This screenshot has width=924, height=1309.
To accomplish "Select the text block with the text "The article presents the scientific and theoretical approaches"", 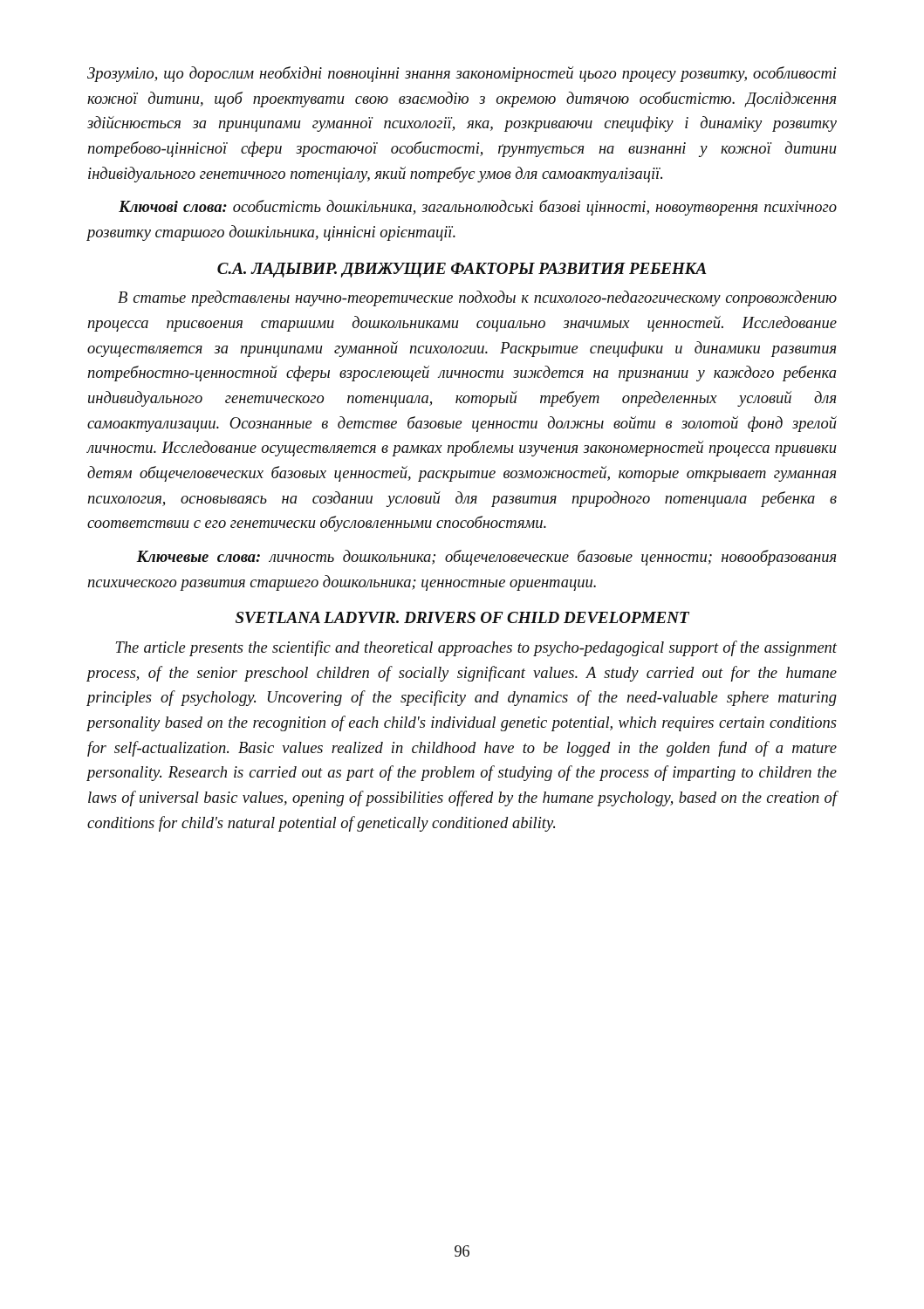I will [x=462, y=735].
